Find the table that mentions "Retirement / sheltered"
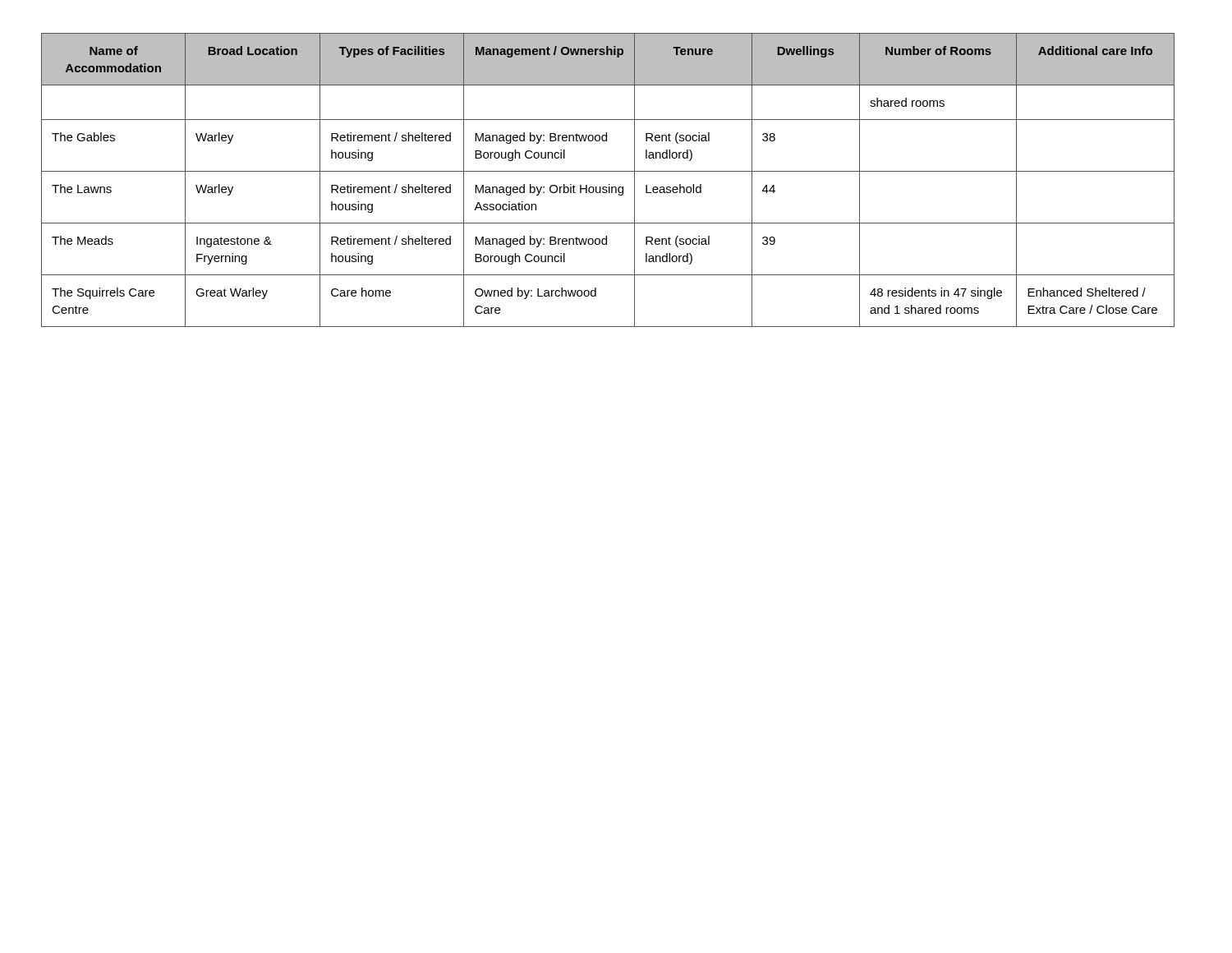Screen dimensions: 953x1232 [608, 180]
